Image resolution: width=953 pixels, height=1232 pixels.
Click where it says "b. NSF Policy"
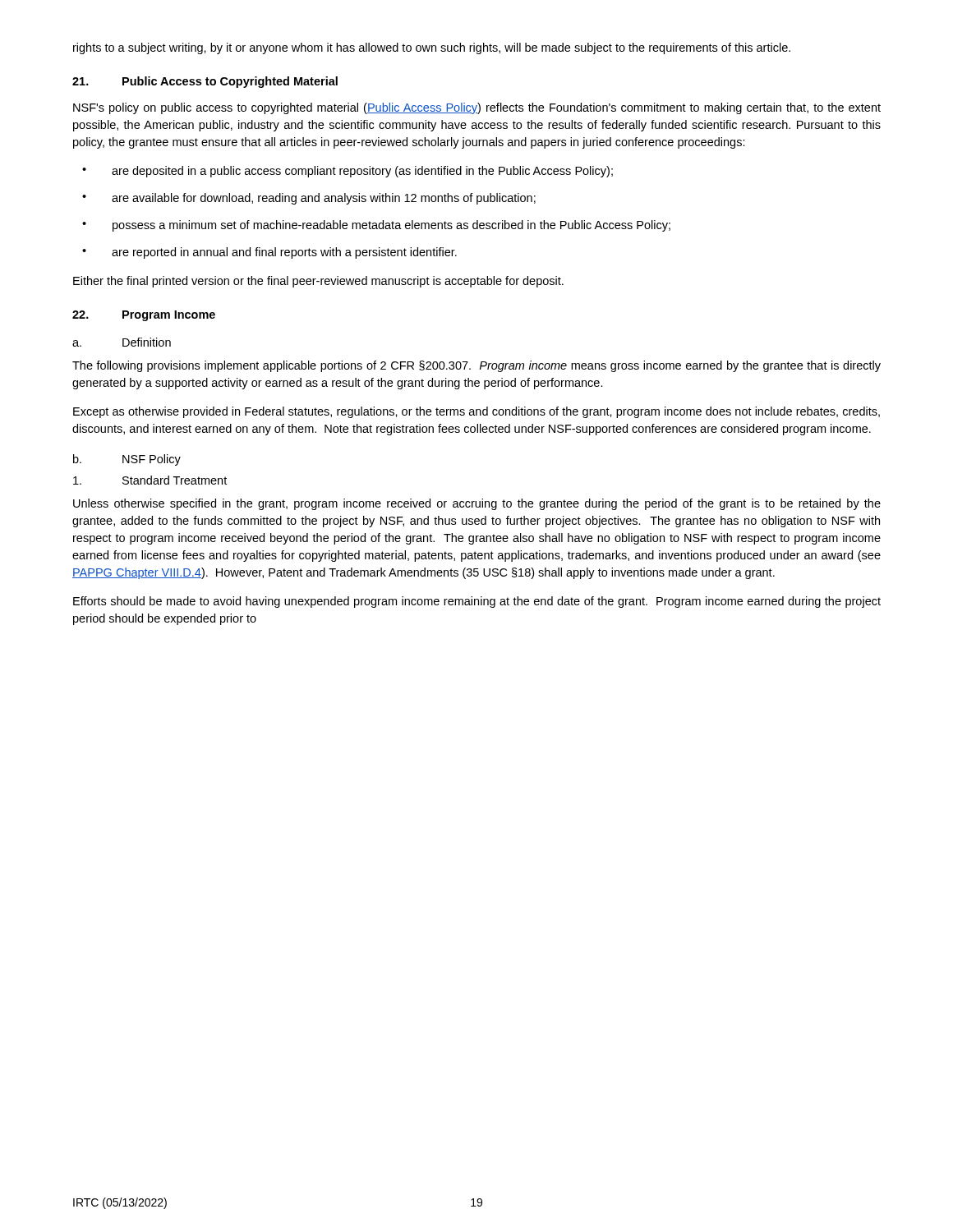point(126,459)
